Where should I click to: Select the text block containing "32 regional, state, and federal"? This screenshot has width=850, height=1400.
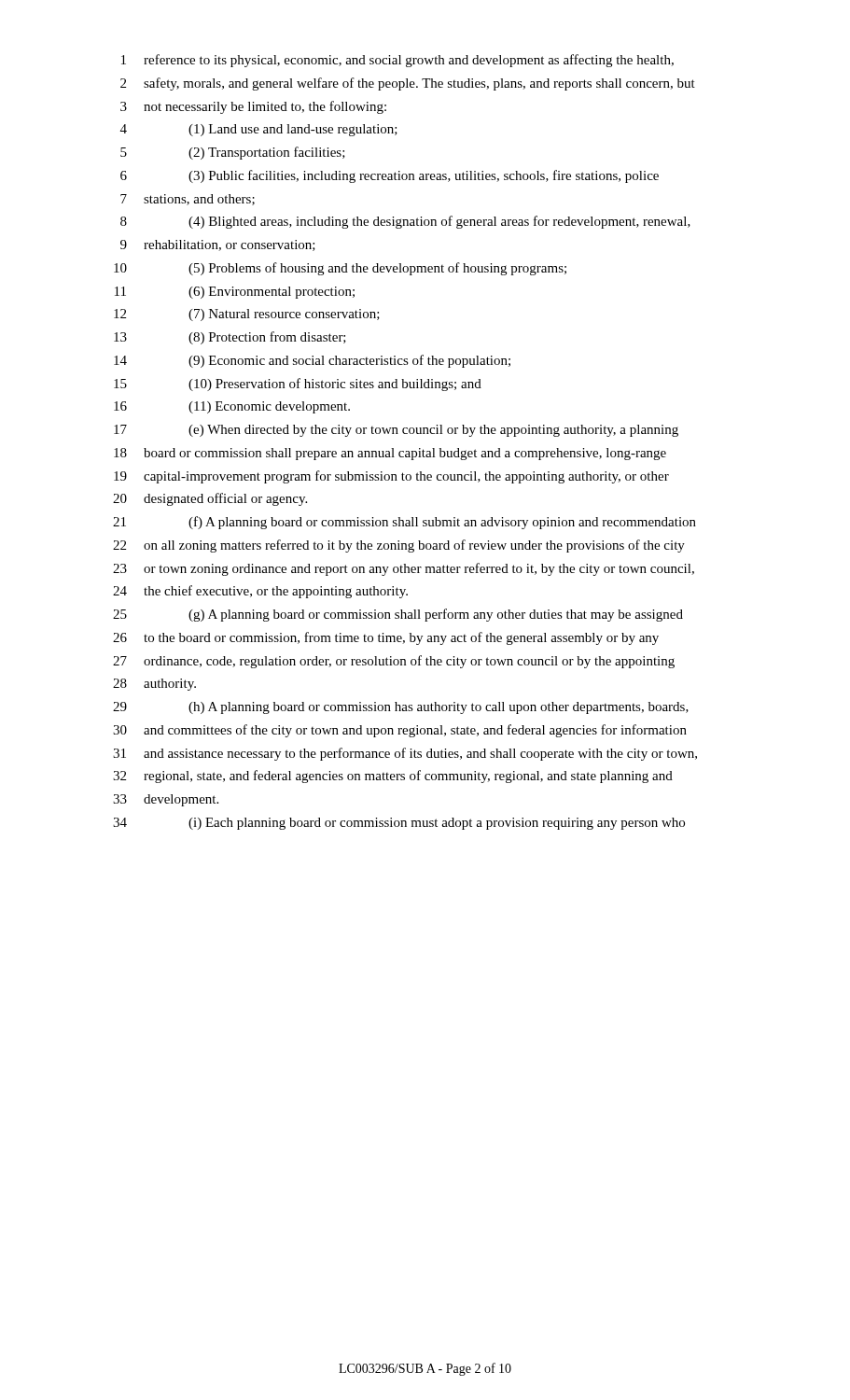coord(442,776)
